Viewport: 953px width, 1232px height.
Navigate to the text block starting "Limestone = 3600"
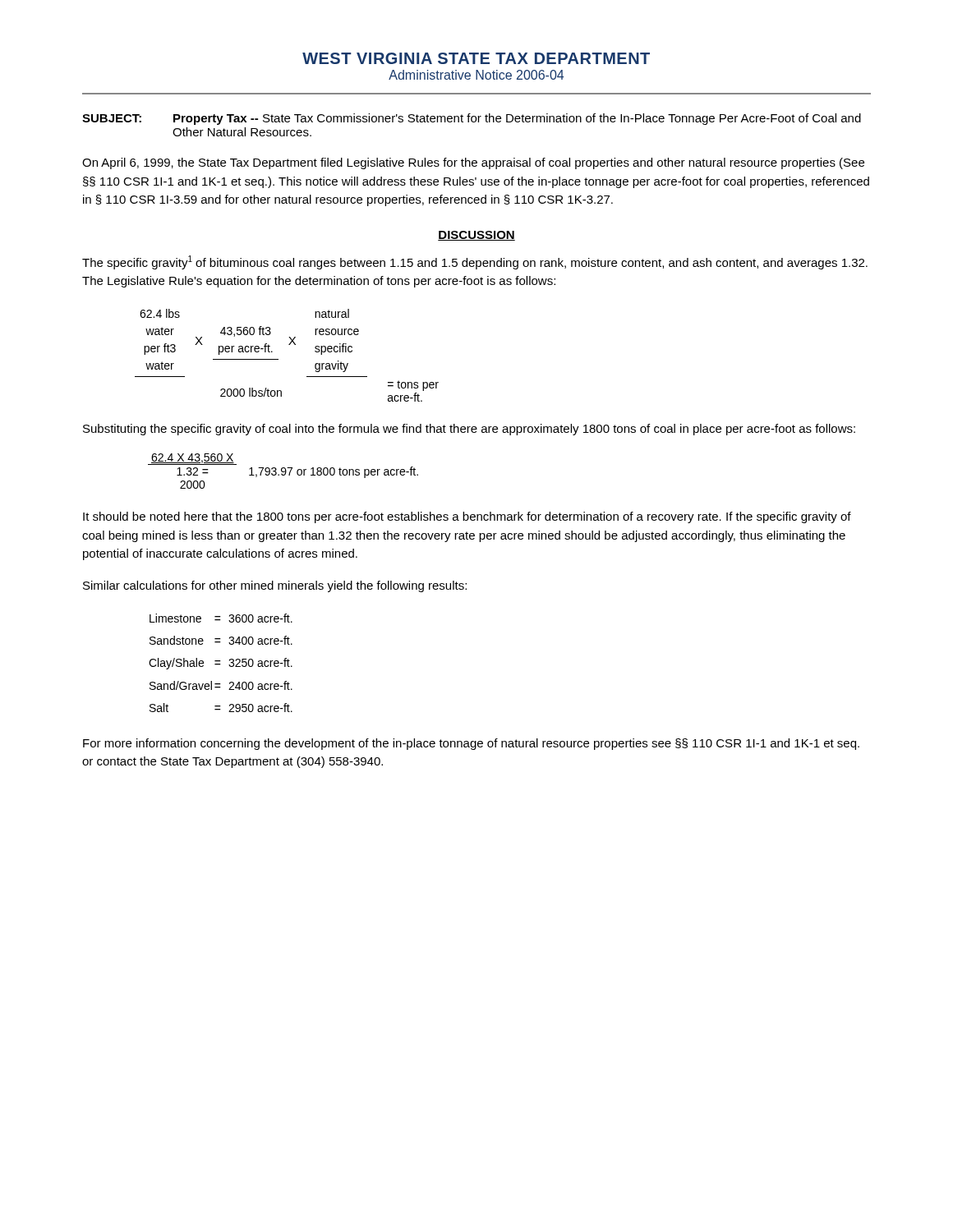(x=221, y=664)
